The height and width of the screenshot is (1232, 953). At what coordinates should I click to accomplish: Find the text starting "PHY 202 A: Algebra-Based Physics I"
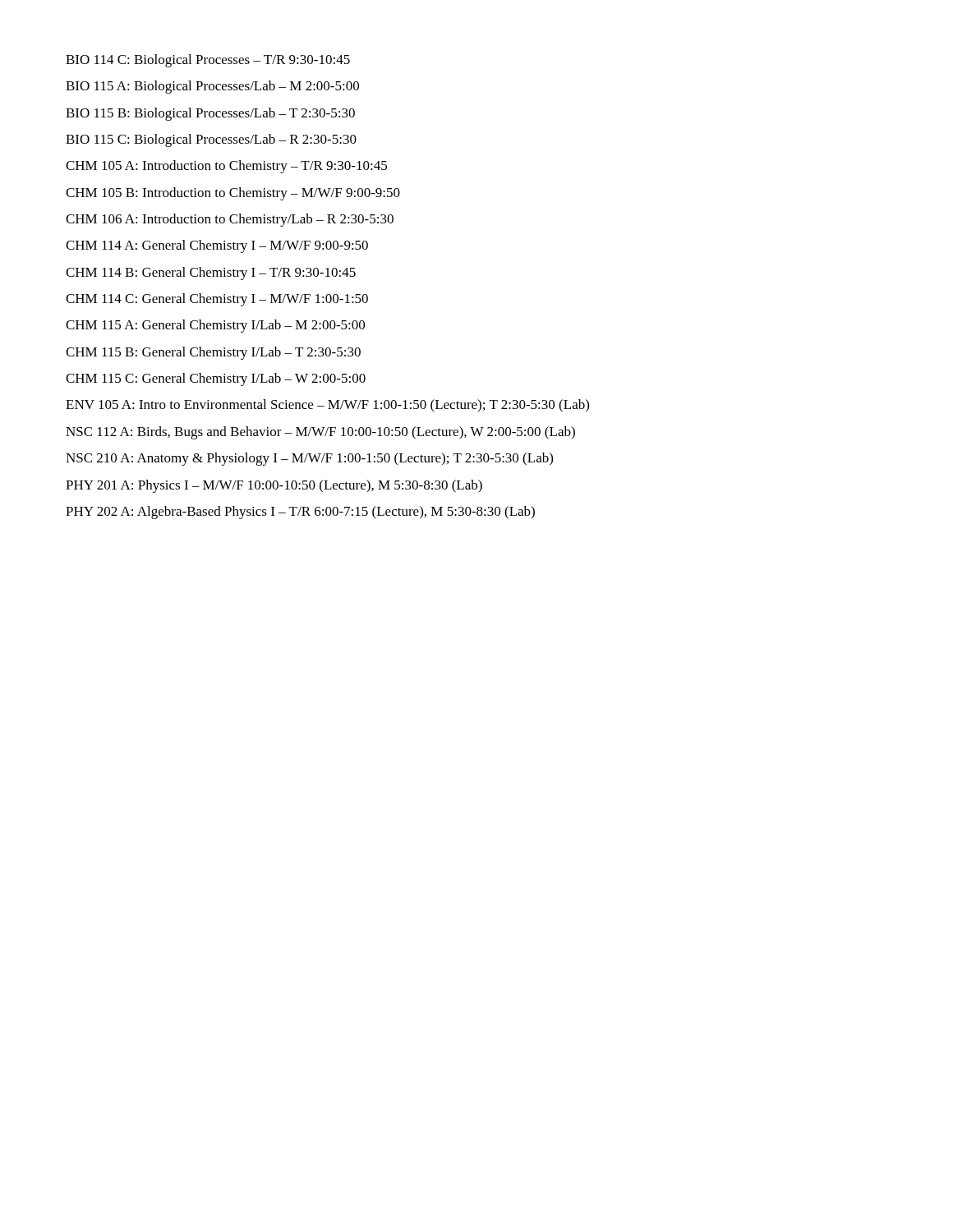click(x=301, y=511)
